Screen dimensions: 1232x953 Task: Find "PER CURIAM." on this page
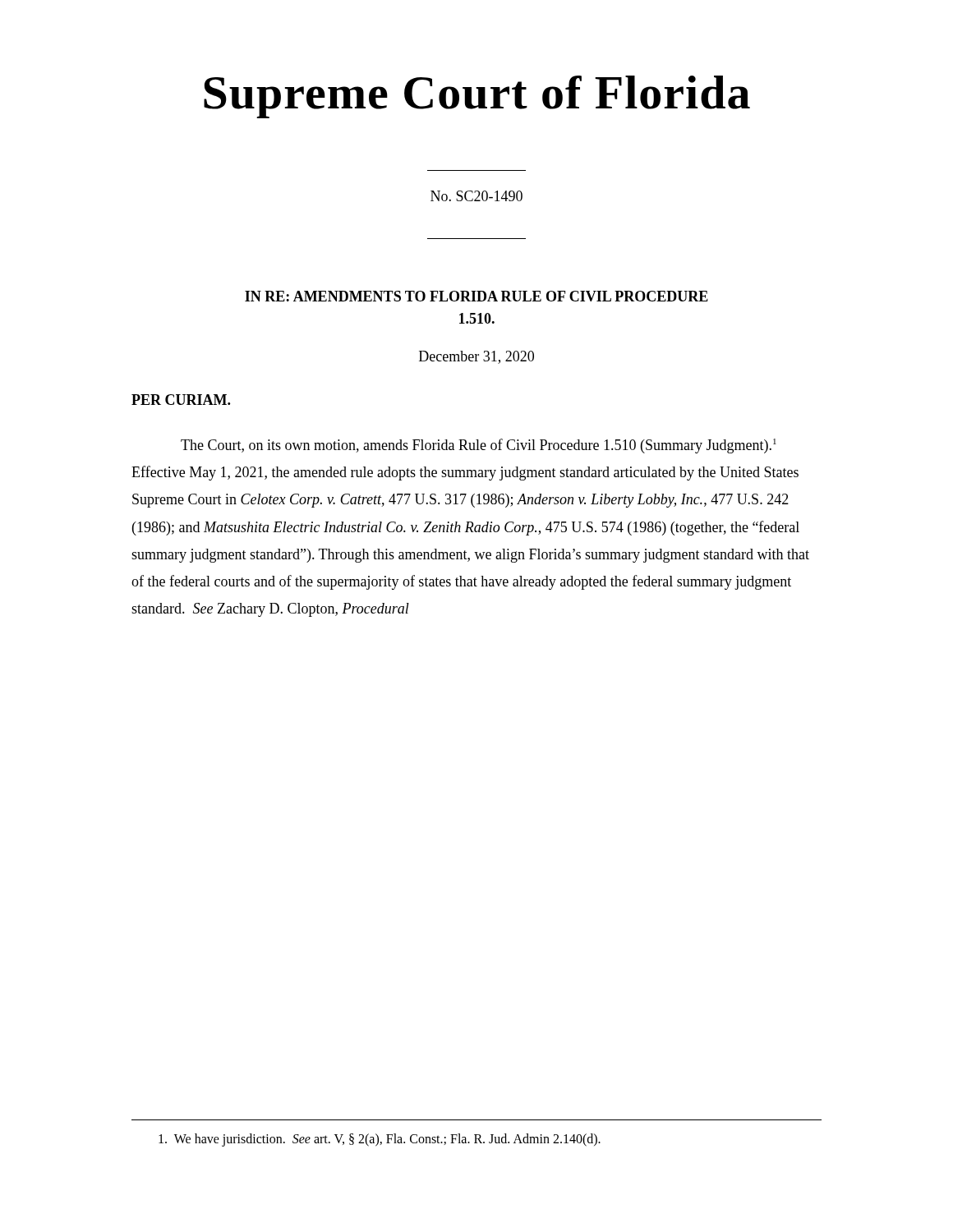[x=181, y=400]
